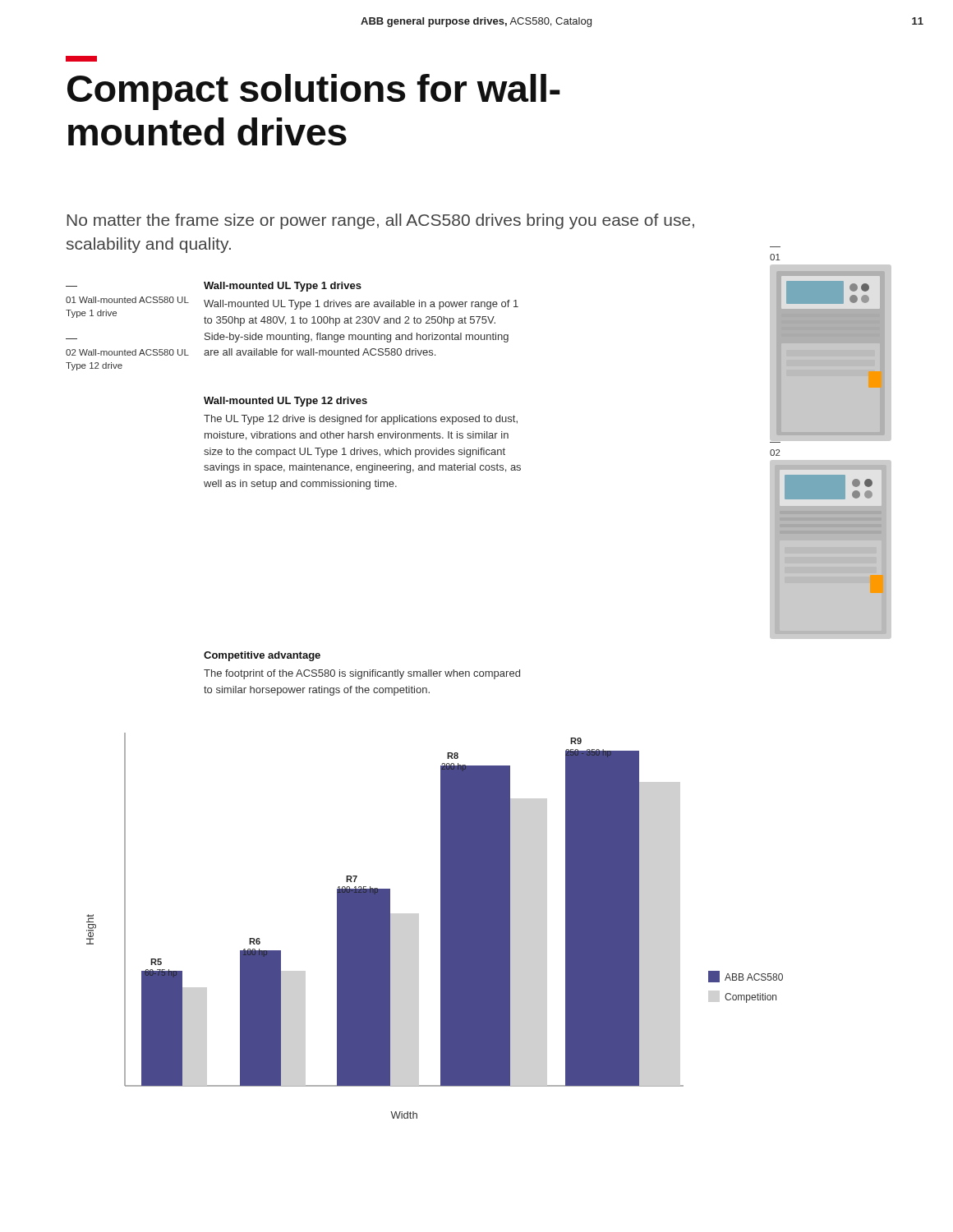953x1232 pixels.
Task: Click on the bar chart
Action: tap(445, 926)
